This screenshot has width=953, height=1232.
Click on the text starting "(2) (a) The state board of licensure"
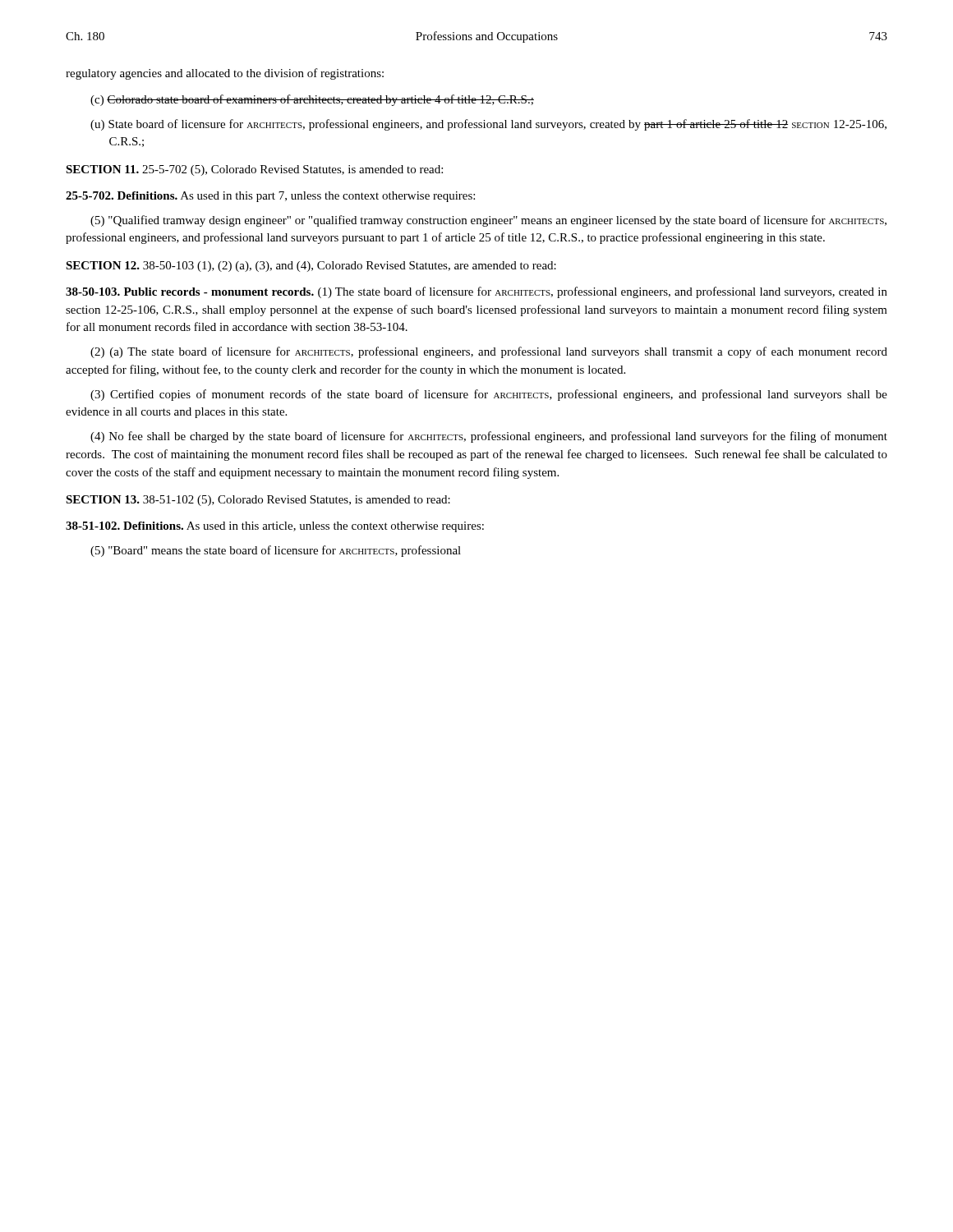476,361
